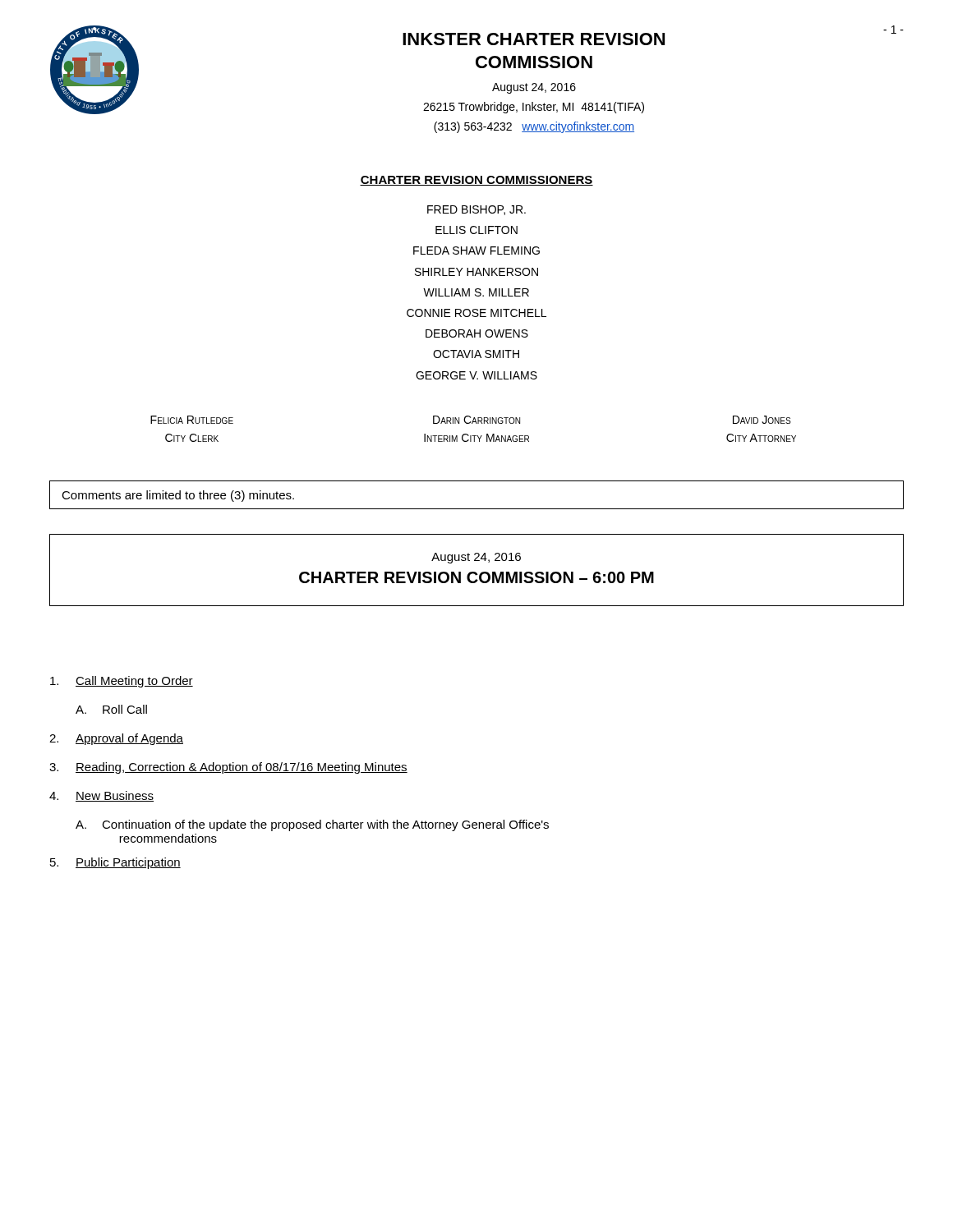Point to "CHARTER REVISION COMMISSIONERS"
Screen dimensions: 1232x953
476,179
